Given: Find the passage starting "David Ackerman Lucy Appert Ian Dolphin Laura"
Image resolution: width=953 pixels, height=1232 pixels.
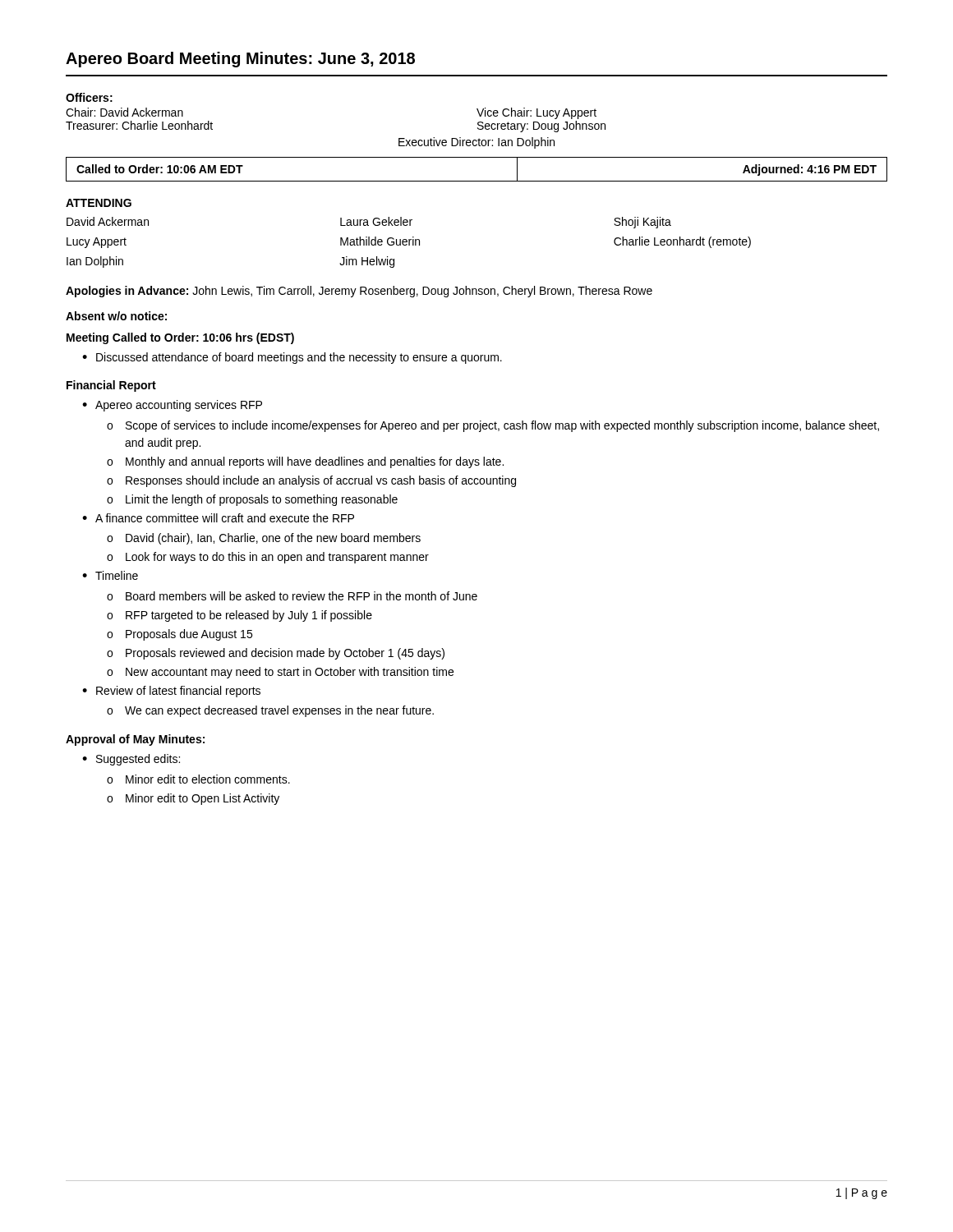Looking at the screenshot, I should (x=369, y=223).
